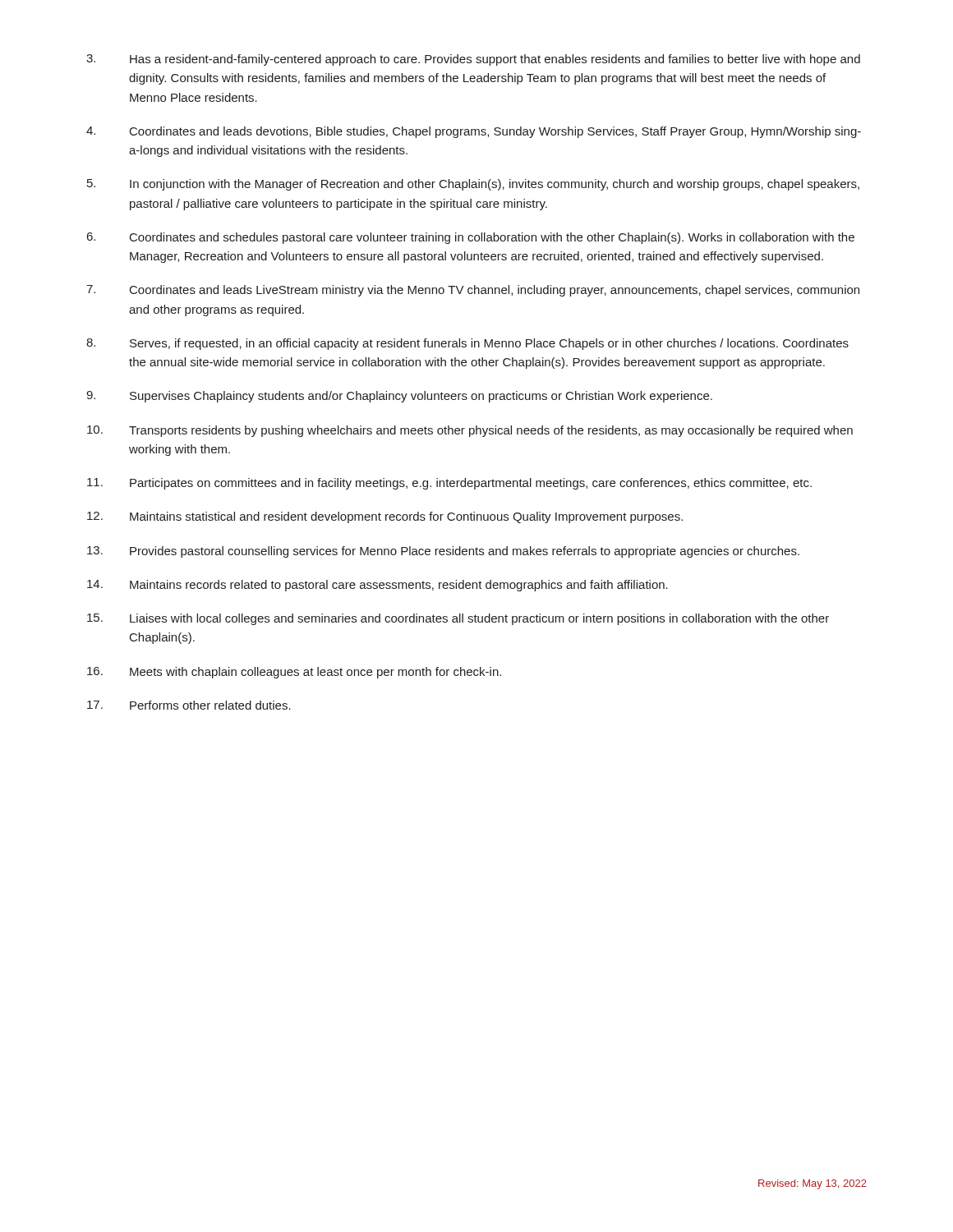Locate the block starting "4. Coordinates and leads devotions, Bible studies,"
The width and height of the screenshot is (953, 1232).
(476, 140)
